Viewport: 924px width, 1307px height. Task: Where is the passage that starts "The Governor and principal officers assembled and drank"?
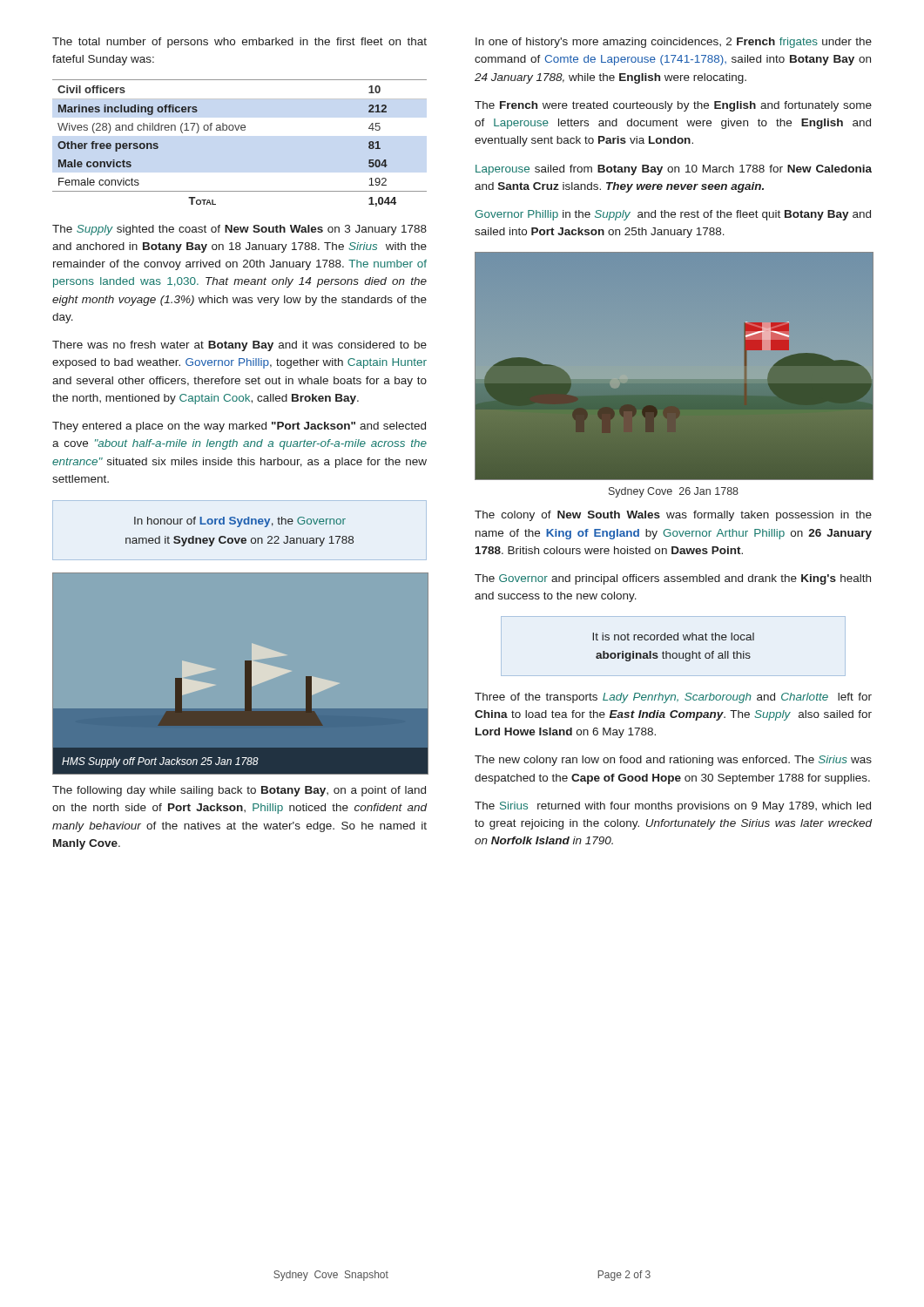[673, 587]
